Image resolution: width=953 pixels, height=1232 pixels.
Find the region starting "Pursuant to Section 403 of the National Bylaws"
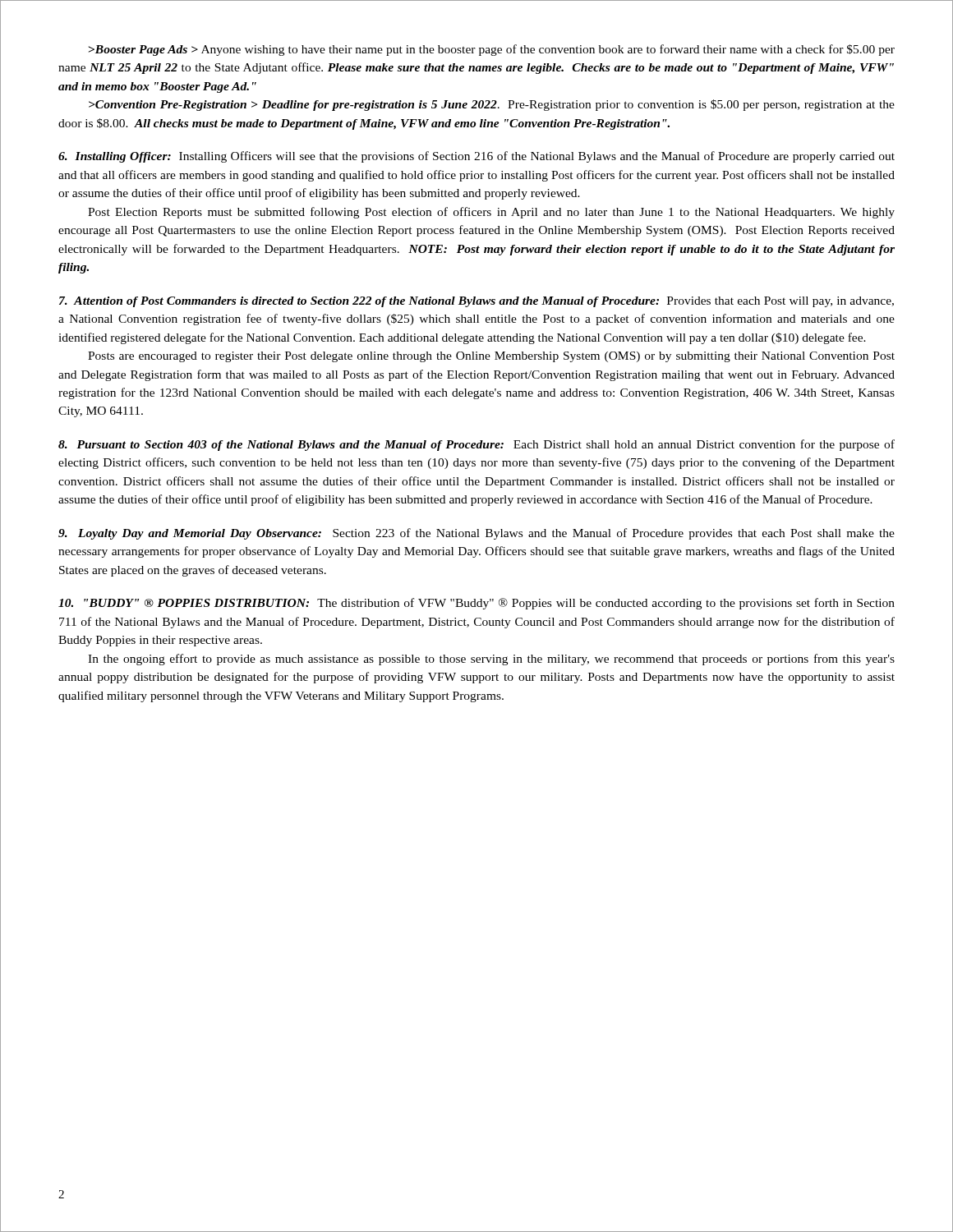(x=476, y=472)
